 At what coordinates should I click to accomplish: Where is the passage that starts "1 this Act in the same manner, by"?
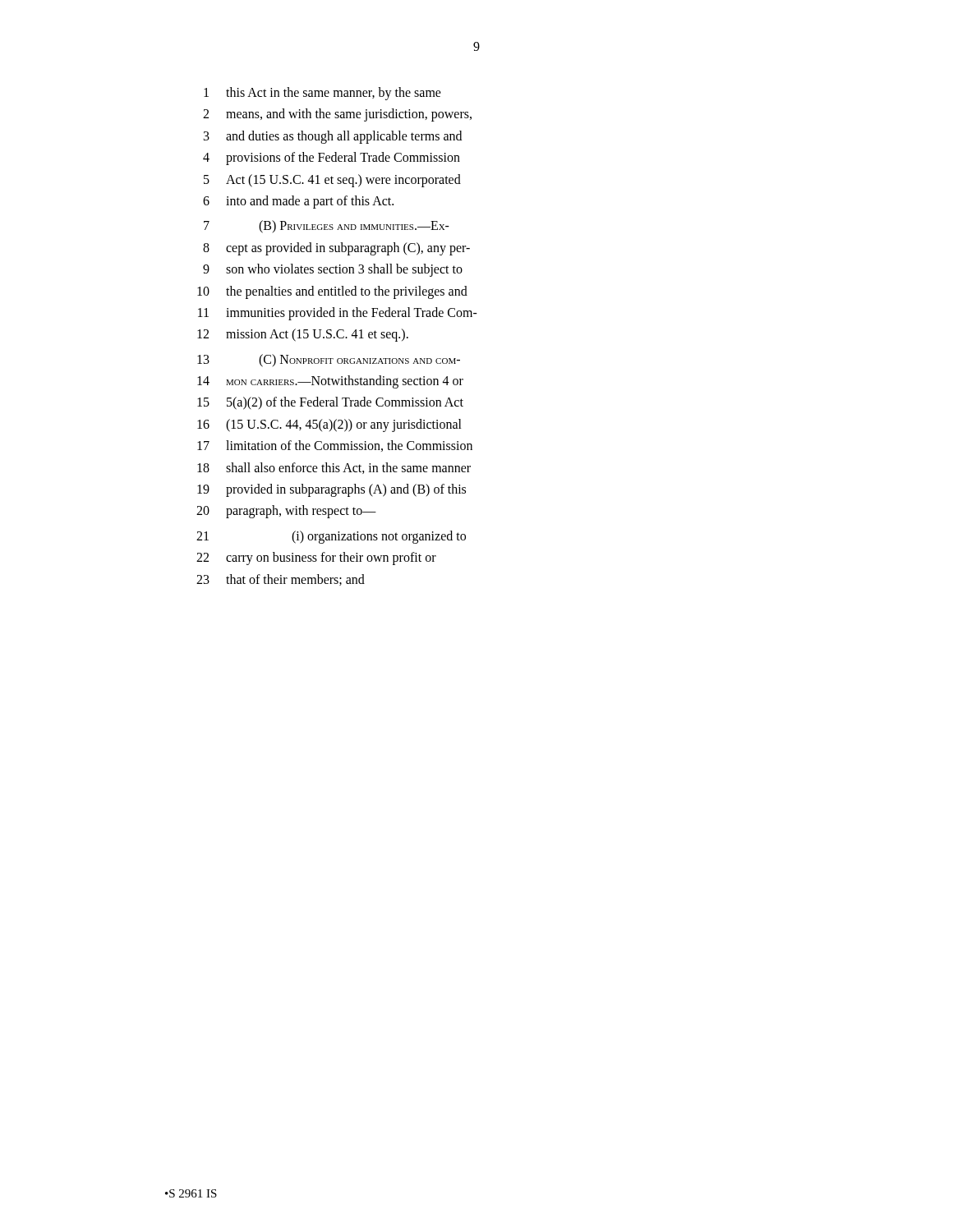[x=322, y=94]
